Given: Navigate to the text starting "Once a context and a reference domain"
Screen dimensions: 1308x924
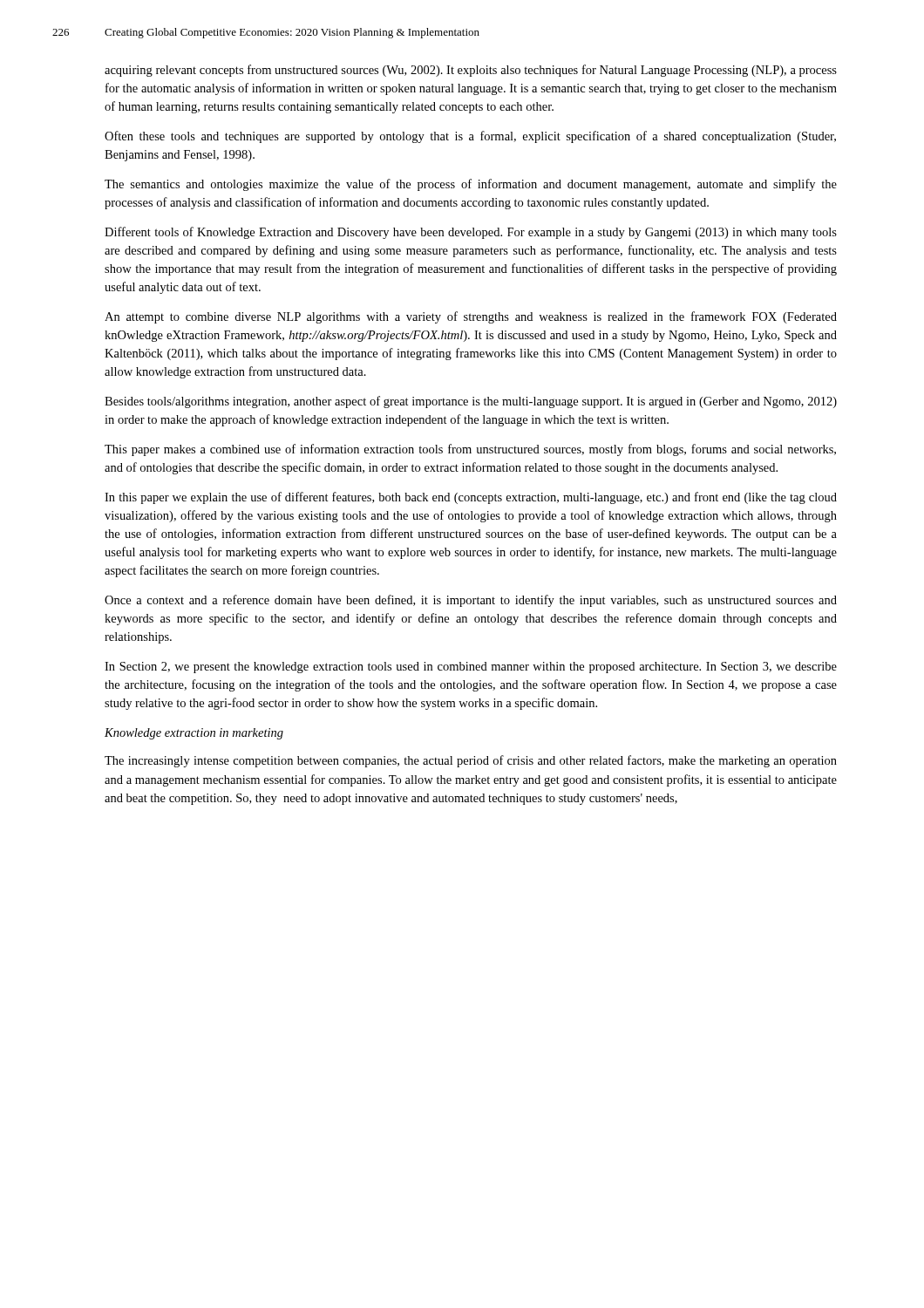Looking at the screenshot, I should 471,619.
